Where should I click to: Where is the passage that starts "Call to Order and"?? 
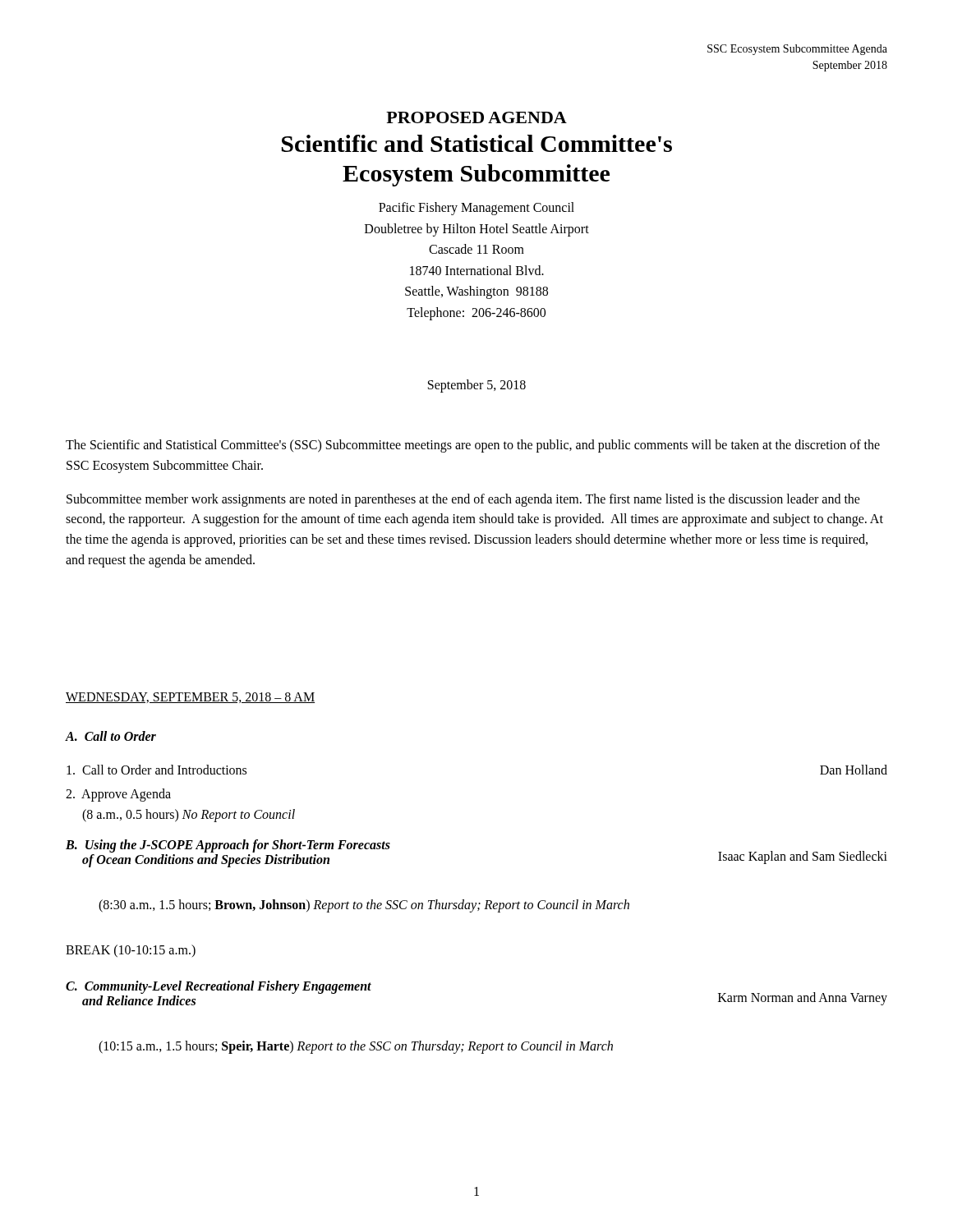[161, 769]
